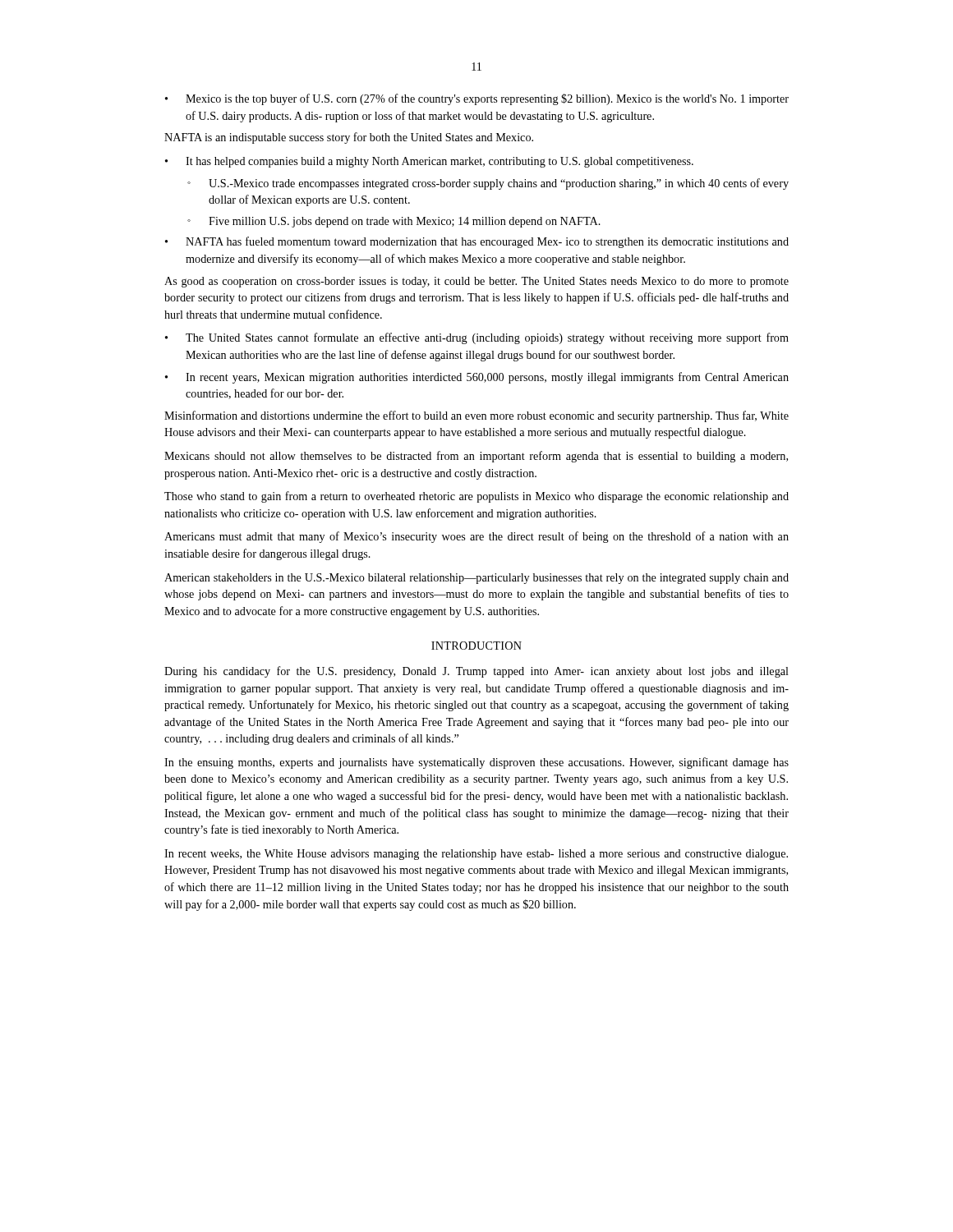Click on the text starting "• In recent years, Mexican migration authorities interdicted"
This screenshot has height=1232, width=953.
pyautogui.click(x=476, y=385)
